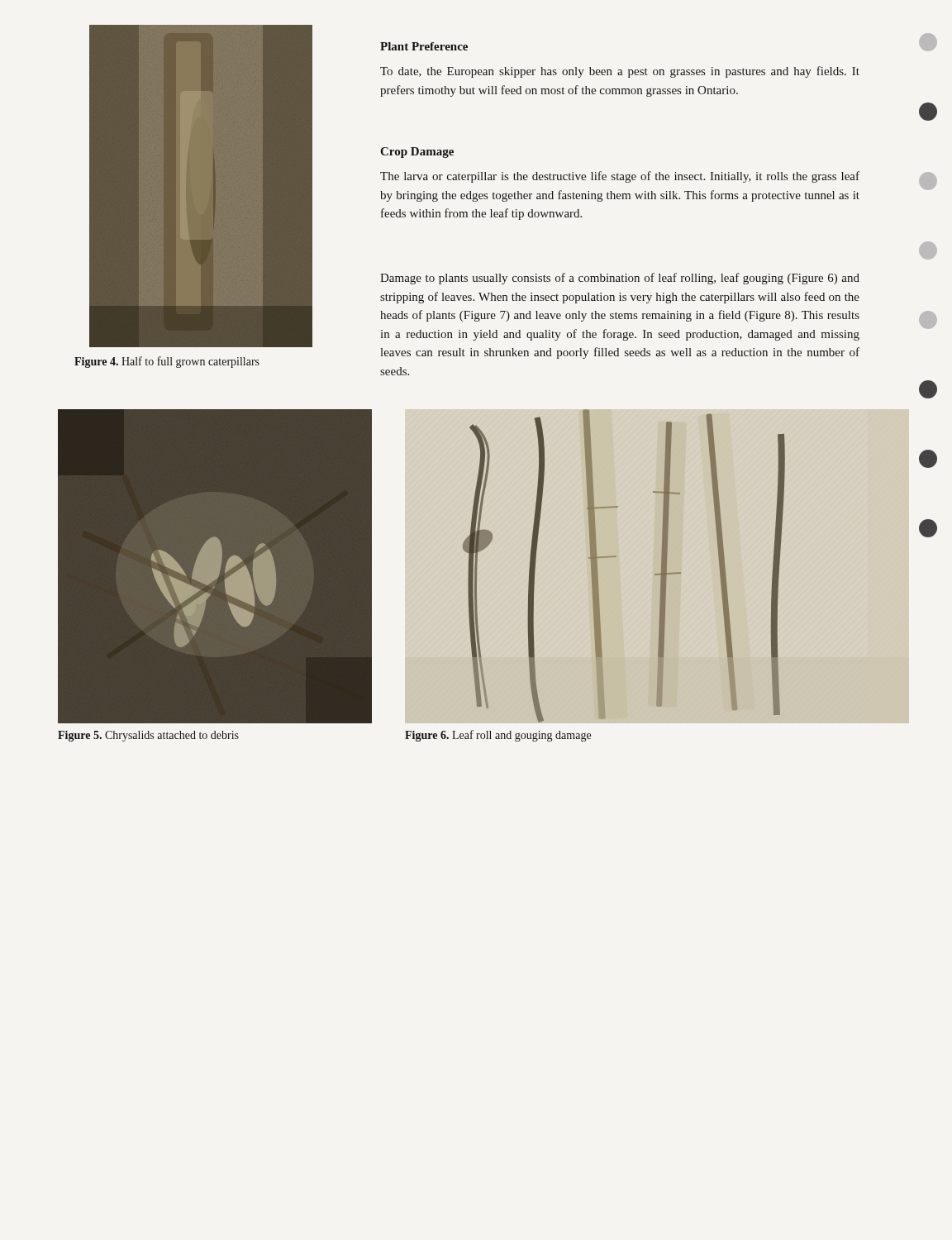Select the text block containing "The larva or caterpillar"

[x=620, y=195]
